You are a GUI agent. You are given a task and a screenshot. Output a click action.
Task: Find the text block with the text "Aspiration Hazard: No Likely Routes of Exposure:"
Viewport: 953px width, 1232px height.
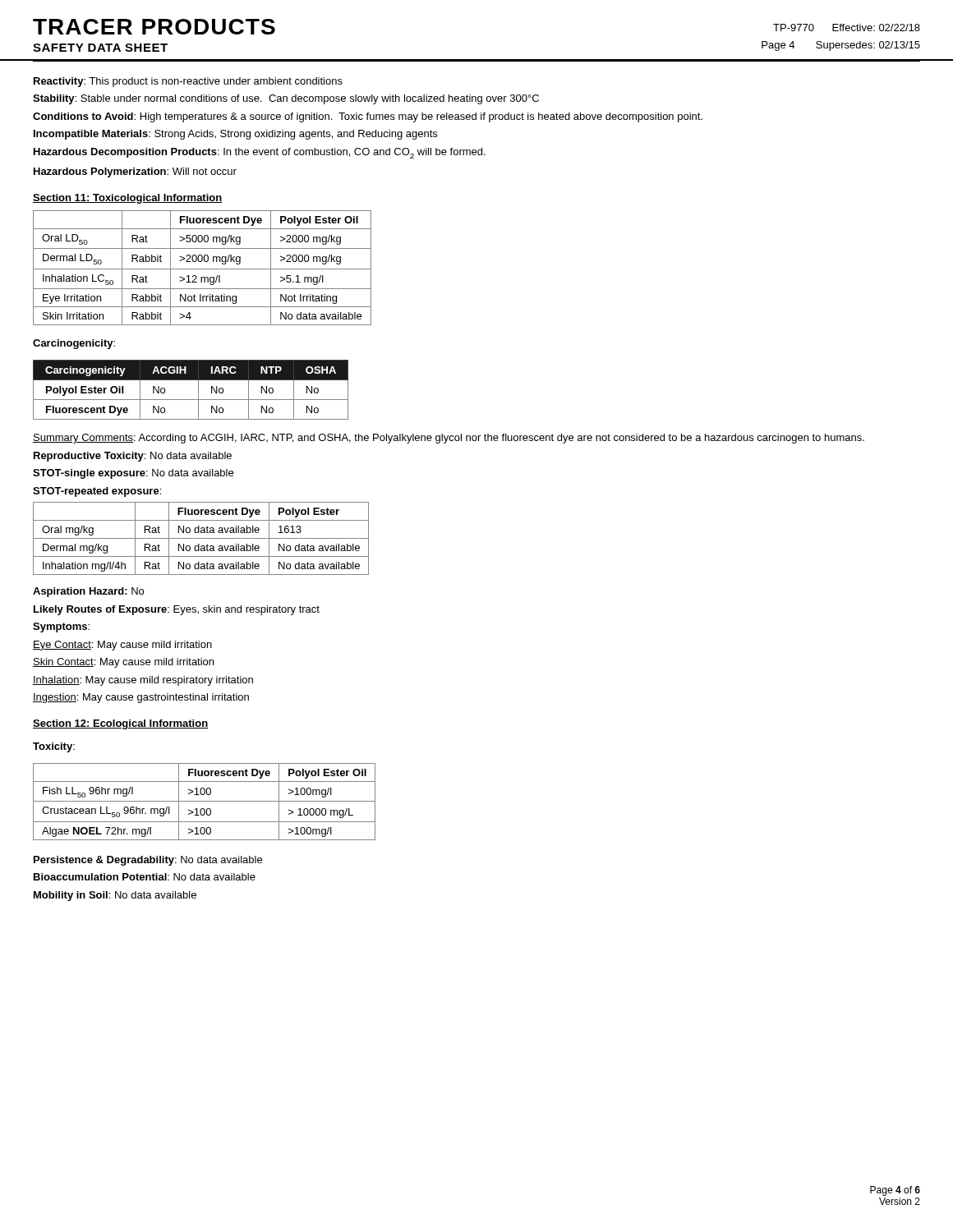click(x=88, y=592)
